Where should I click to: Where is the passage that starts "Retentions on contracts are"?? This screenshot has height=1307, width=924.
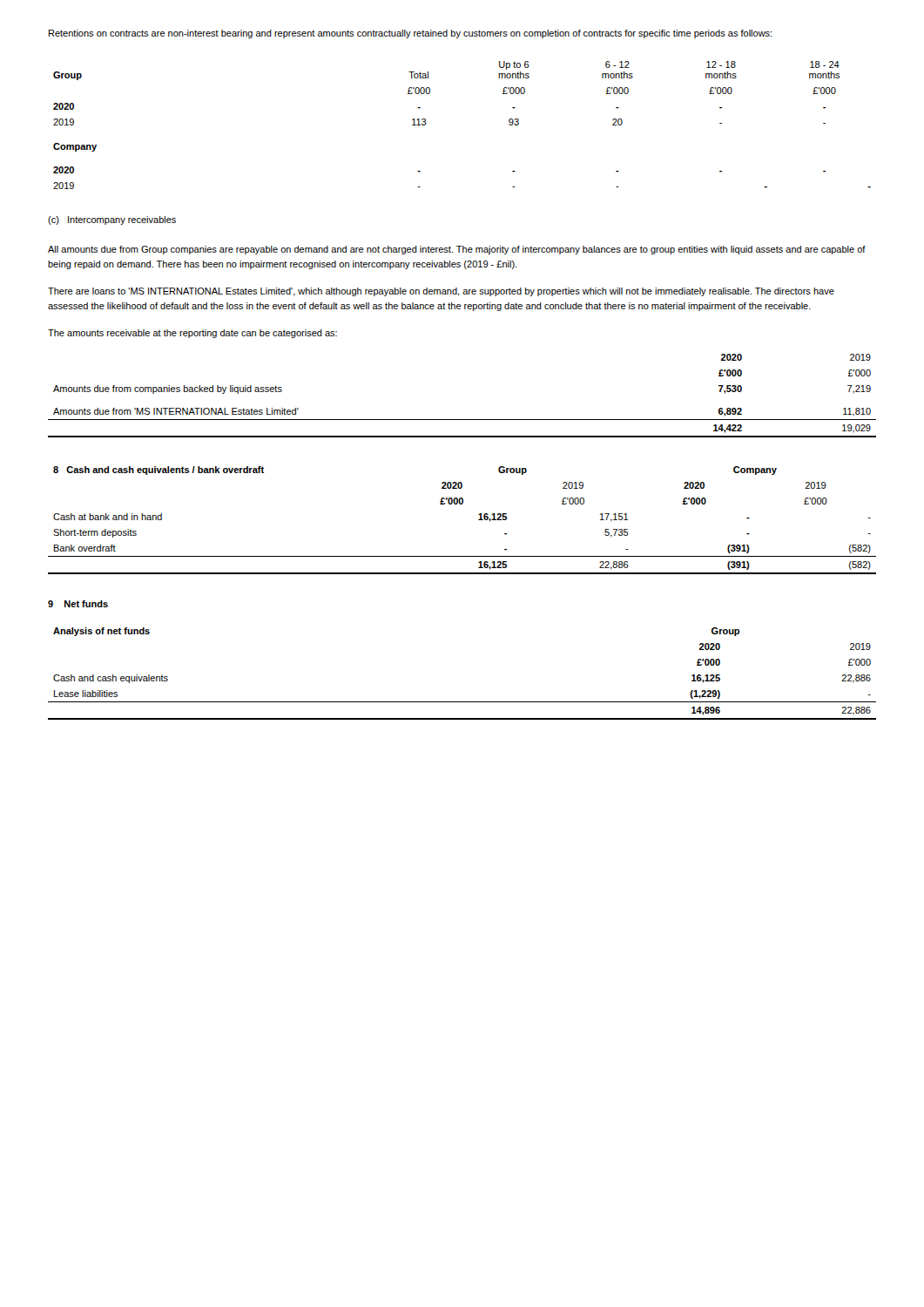tap(410, 33)
